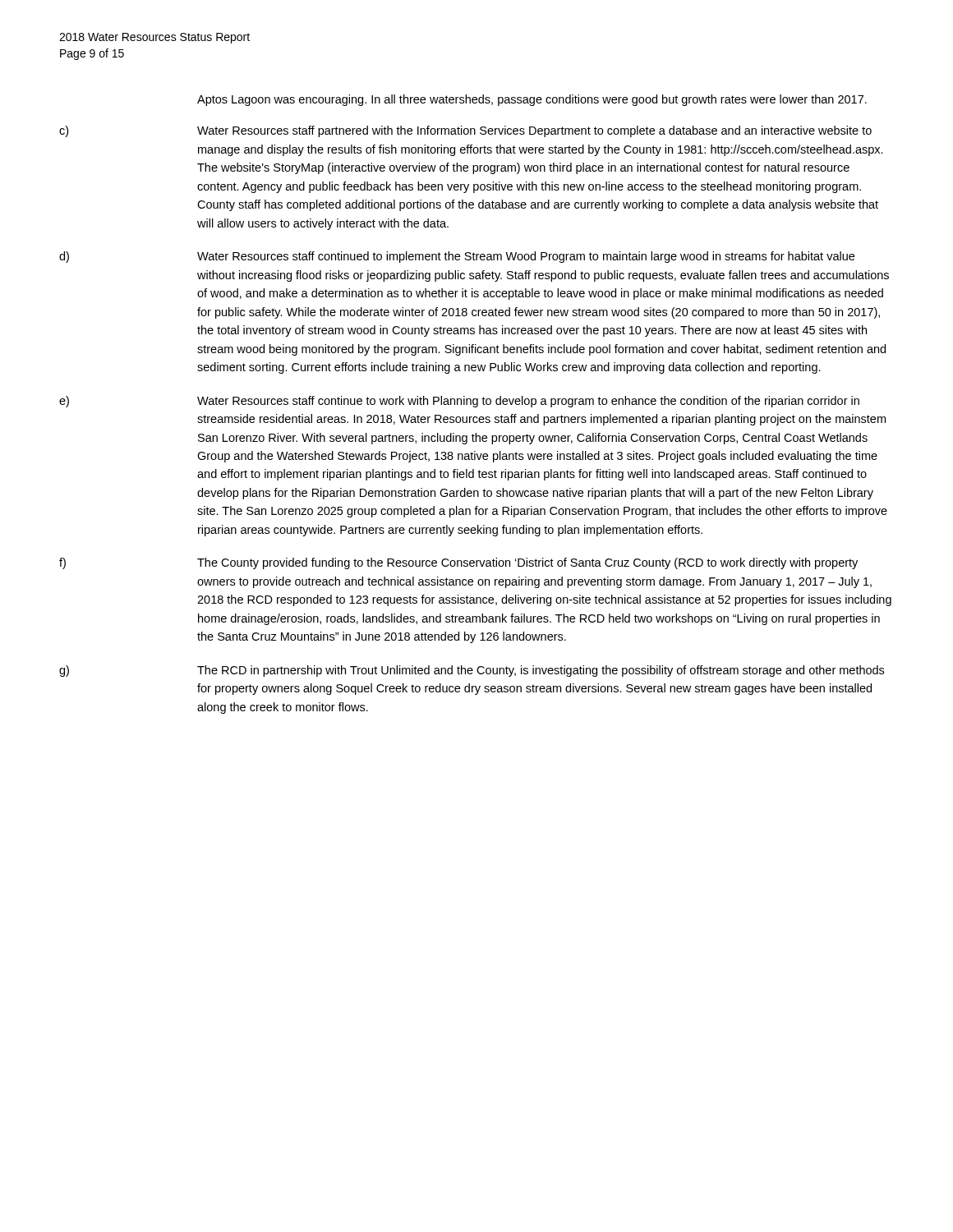
Task: Locate the region starting "c) Water Resources staff partnered"
Action: pos(476,177)
